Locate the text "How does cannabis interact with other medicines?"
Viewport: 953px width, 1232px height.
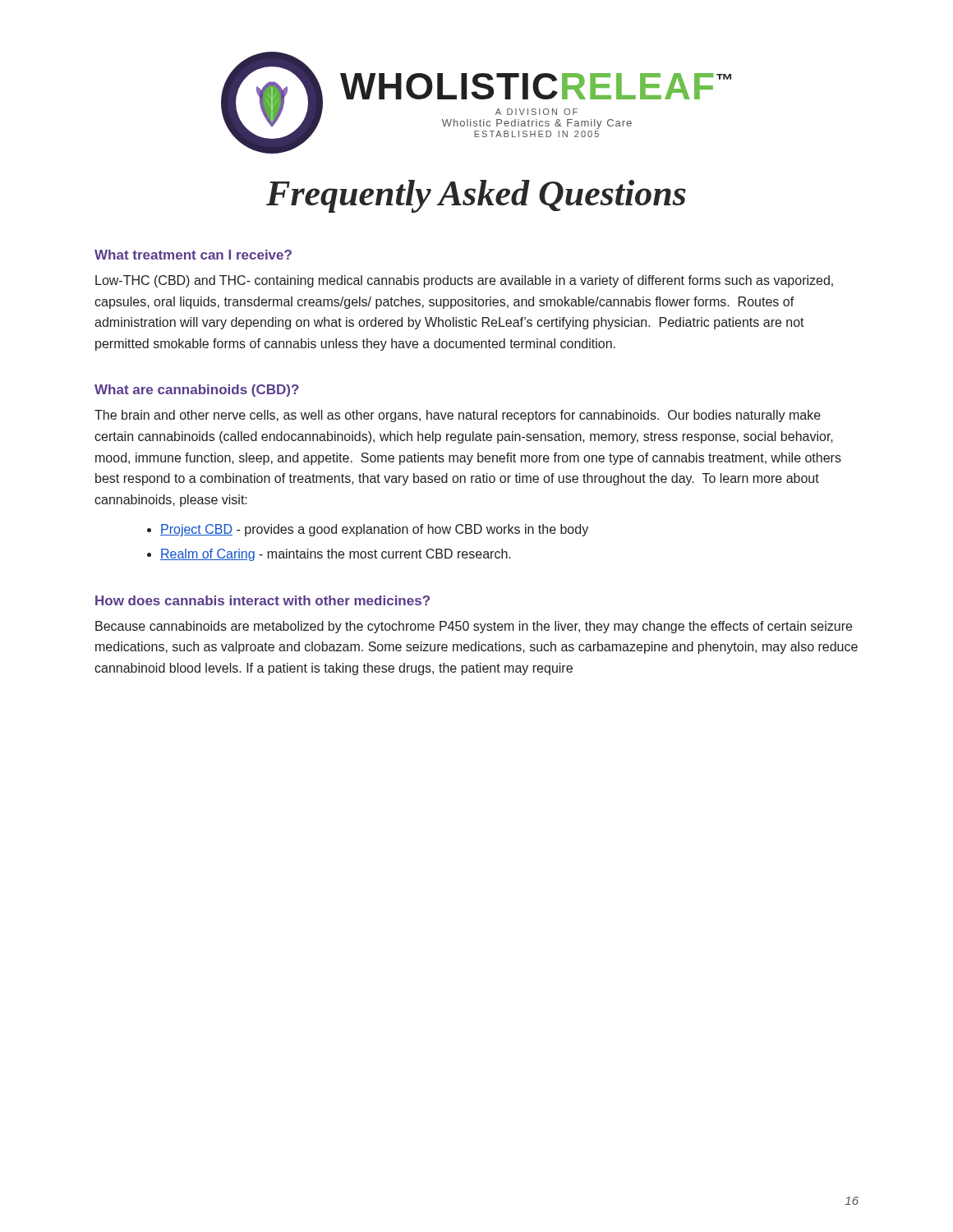pyautogui.click(x=263, y=601)
